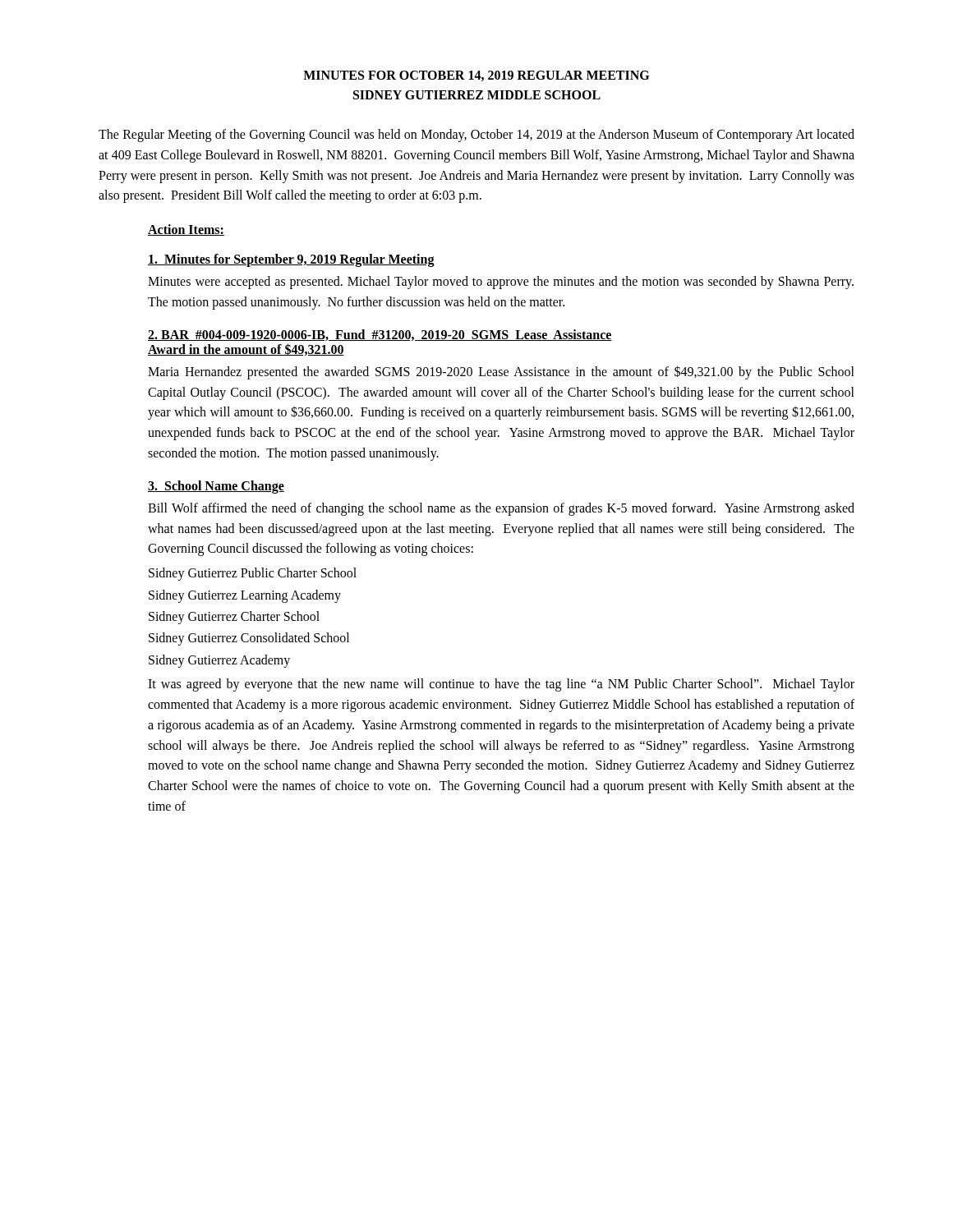
Task: Select the section header with the text "2. BAR #004-009-1920-0006-IB, Fund #31200, 2019-20 SGMS"
Action: point(380,342)
